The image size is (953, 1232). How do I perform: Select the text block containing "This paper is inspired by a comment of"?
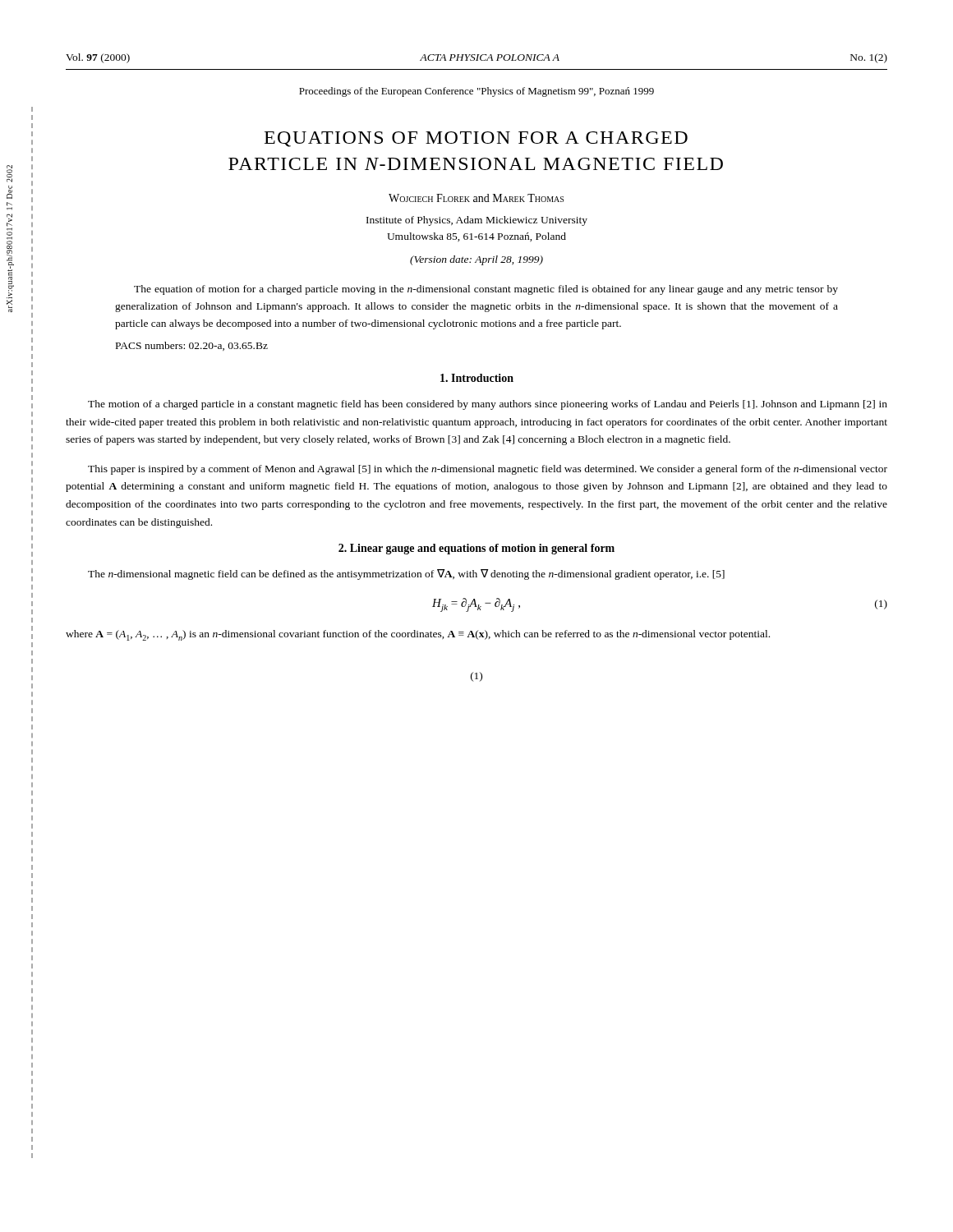coord(476,495)
